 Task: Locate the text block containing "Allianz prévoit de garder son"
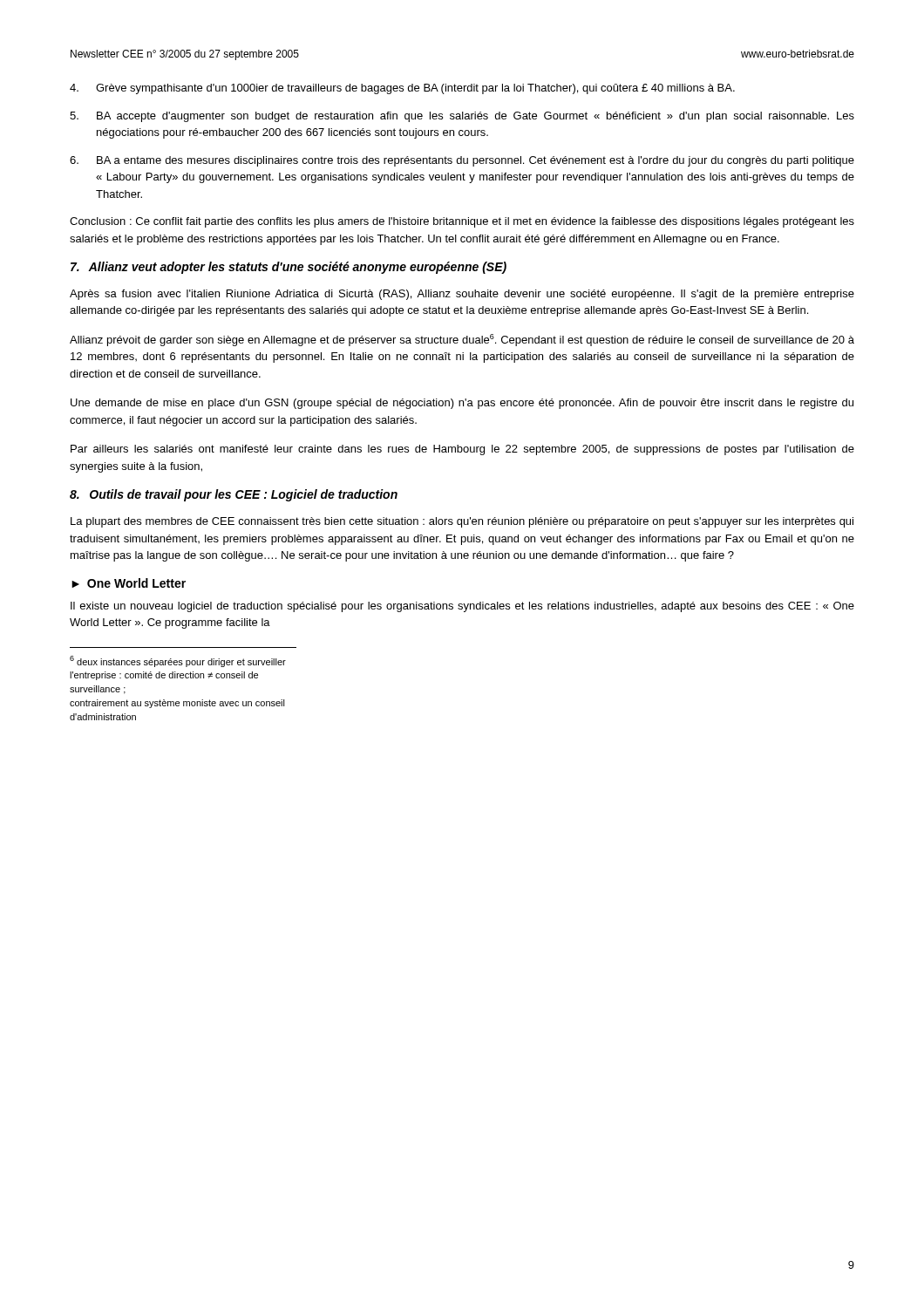tap(462, 356)
